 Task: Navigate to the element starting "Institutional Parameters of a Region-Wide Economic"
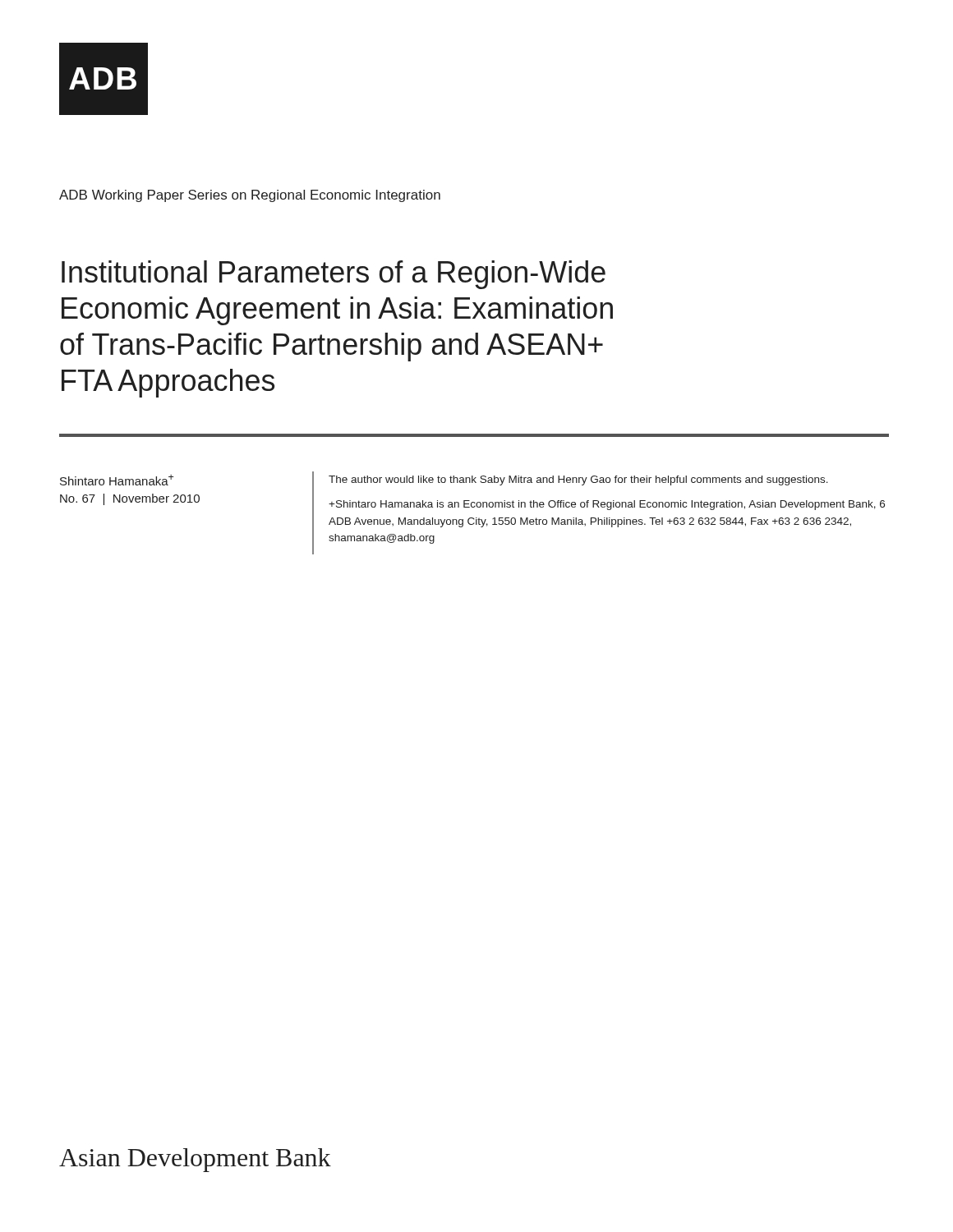click(337, 326)
